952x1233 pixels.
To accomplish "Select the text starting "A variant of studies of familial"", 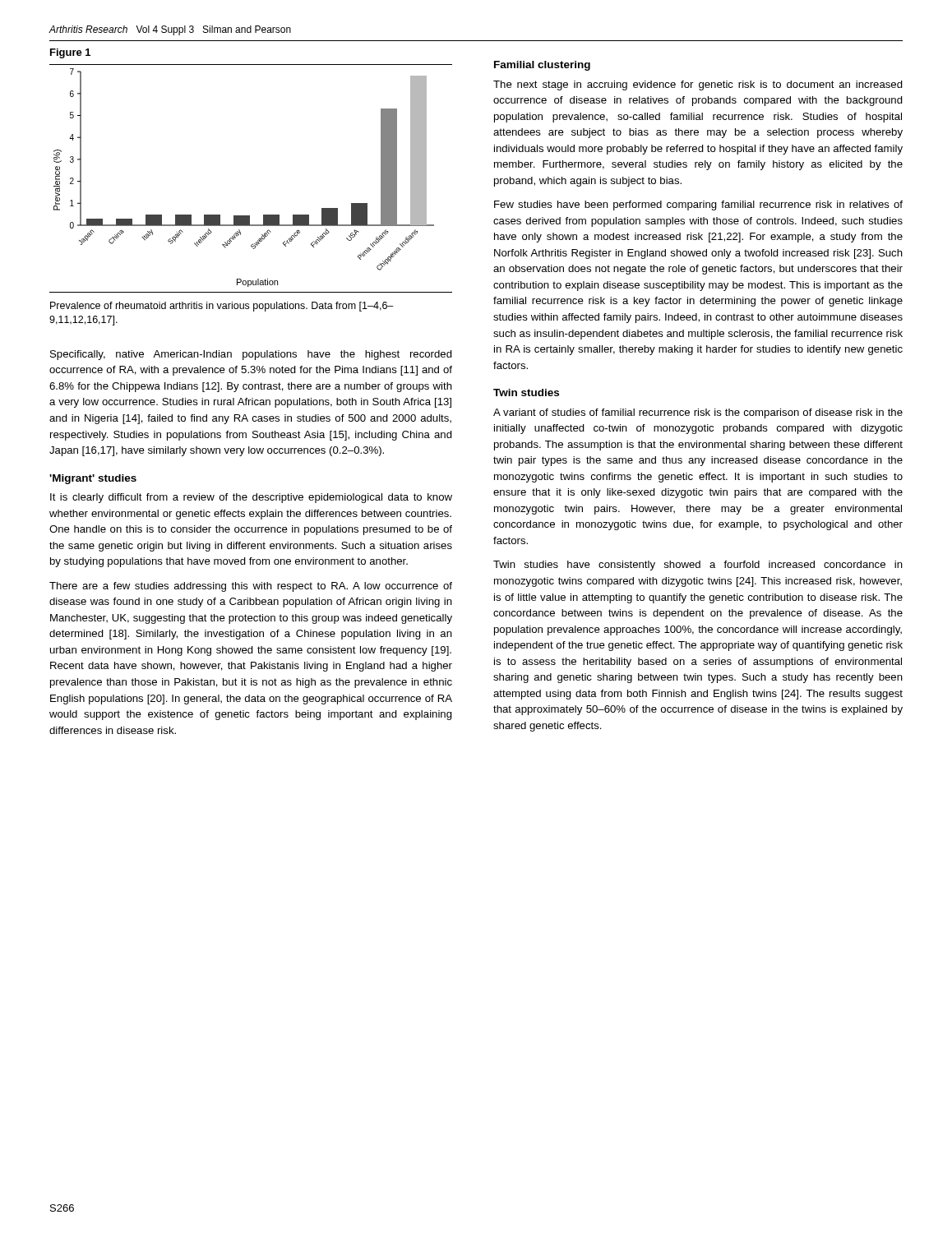I will pyautogui.click(x=698, y=476).
